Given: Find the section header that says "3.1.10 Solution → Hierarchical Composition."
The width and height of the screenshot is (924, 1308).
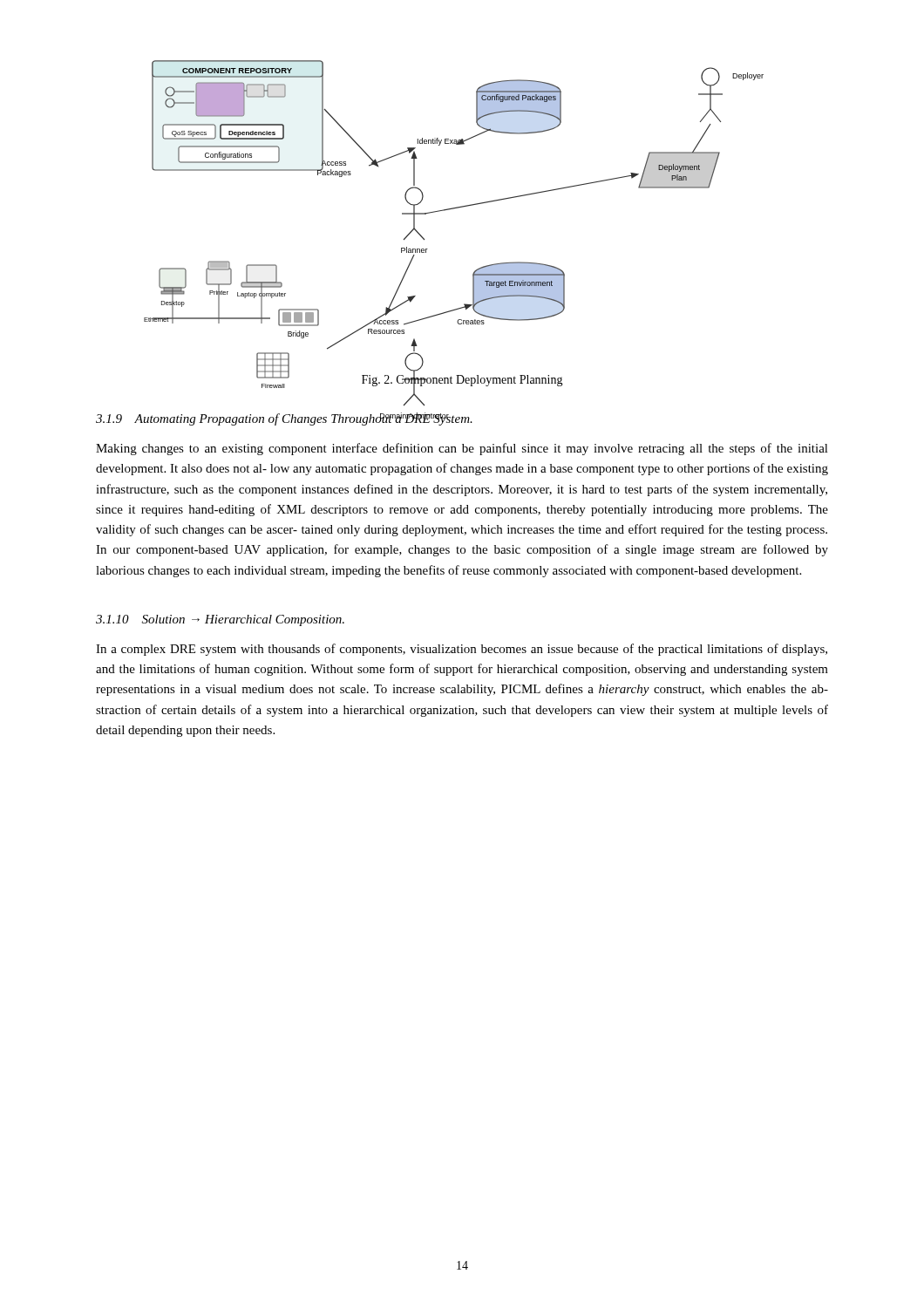Looking at the screenshot, I should point(221,619).
